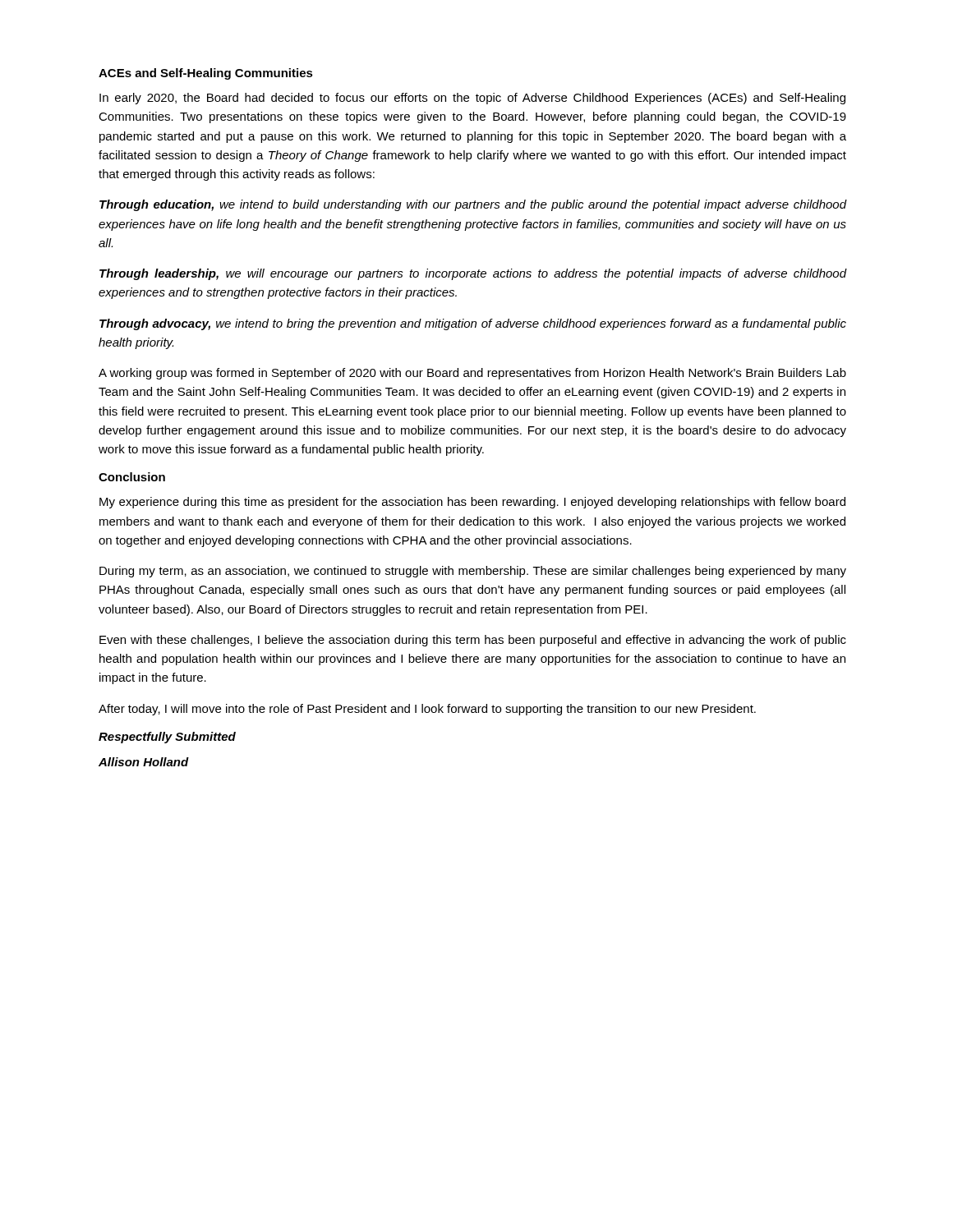
Task: Find the text block with the text "During my term, as an association, we continued"
Action: (472, 590)
